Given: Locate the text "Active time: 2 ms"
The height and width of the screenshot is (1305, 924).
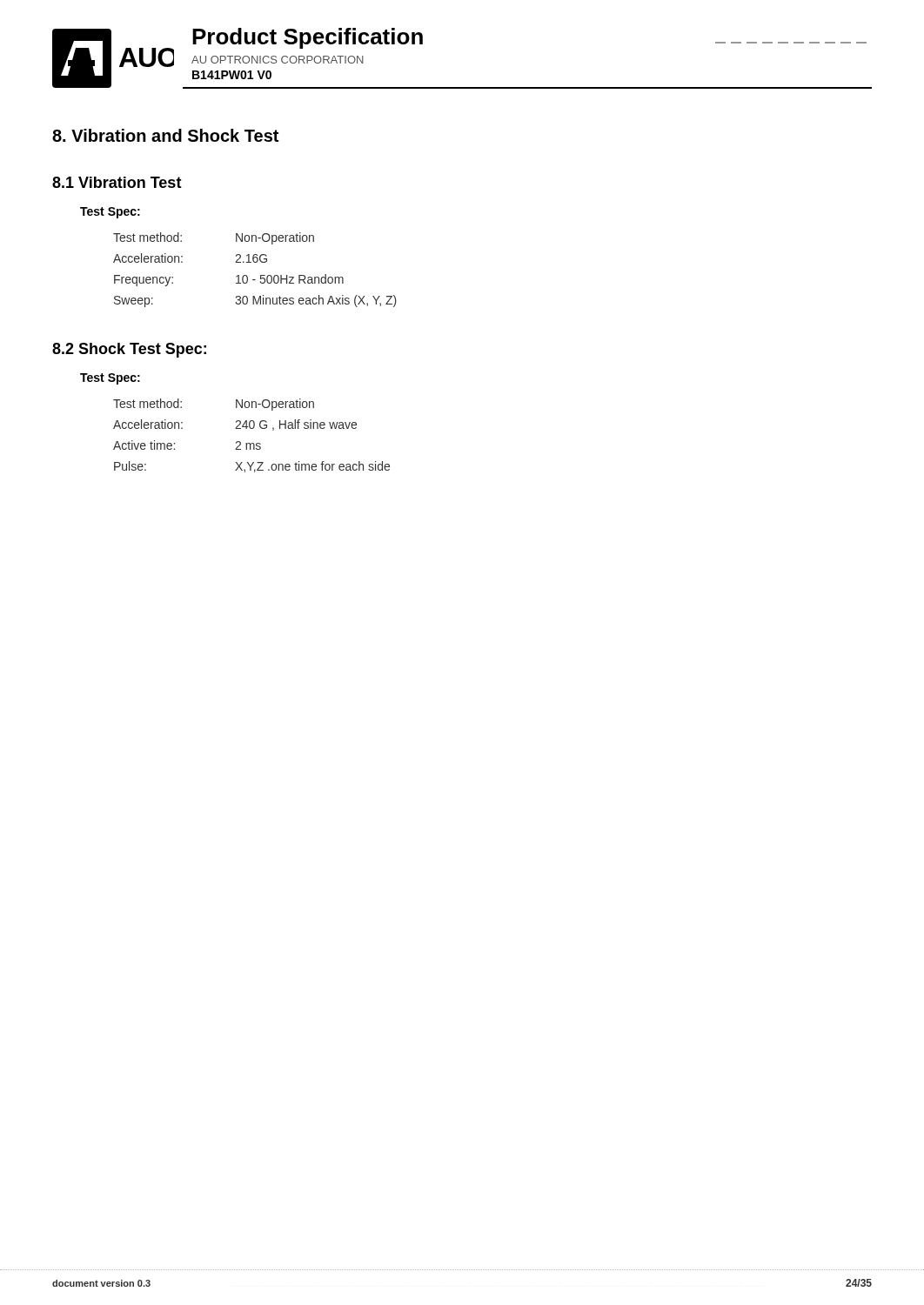Looking at the screenshot, I should point(143,446).
